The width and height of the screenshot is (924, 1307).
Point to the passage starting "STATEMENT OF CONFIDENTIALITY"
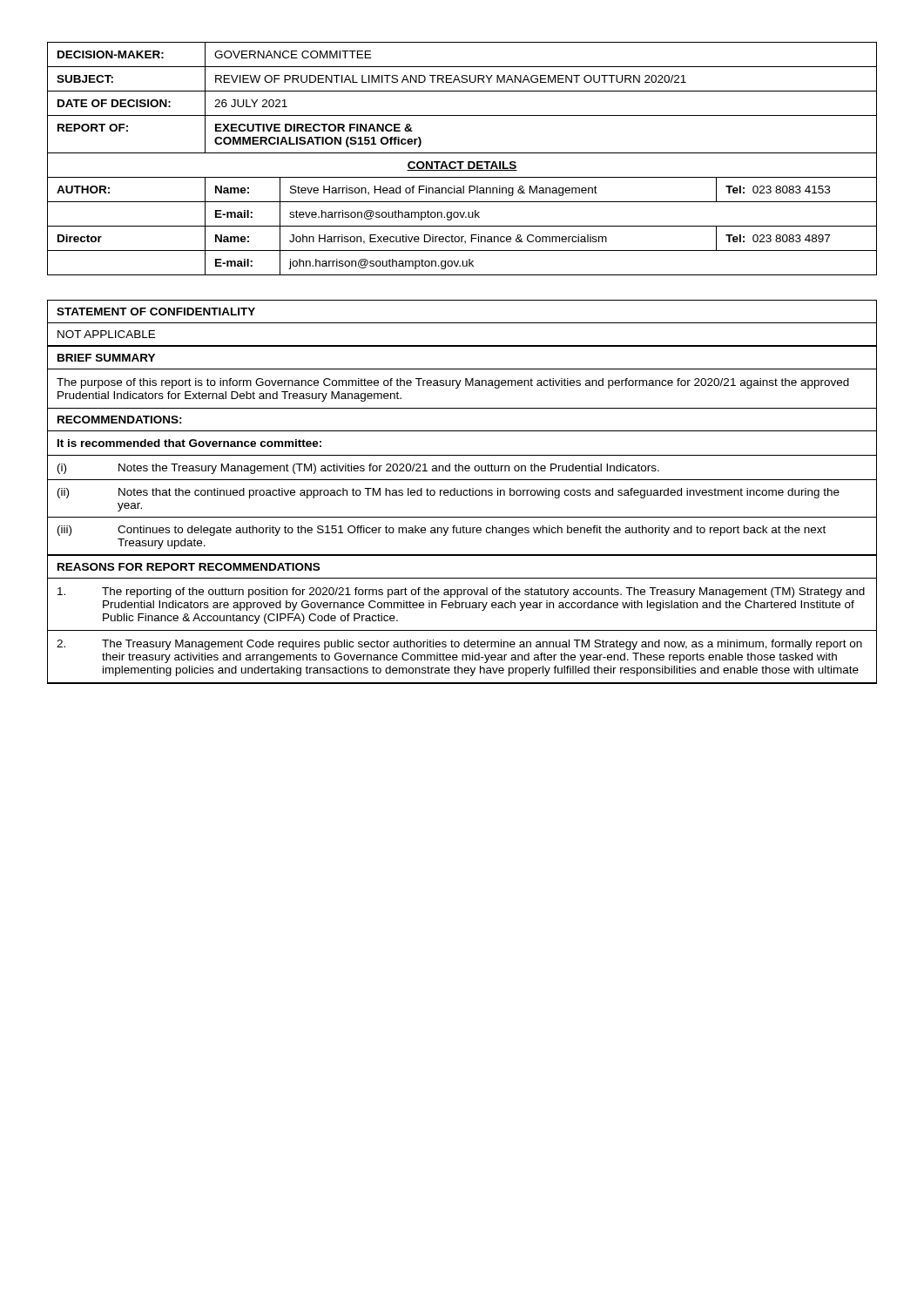pos(156,311)
